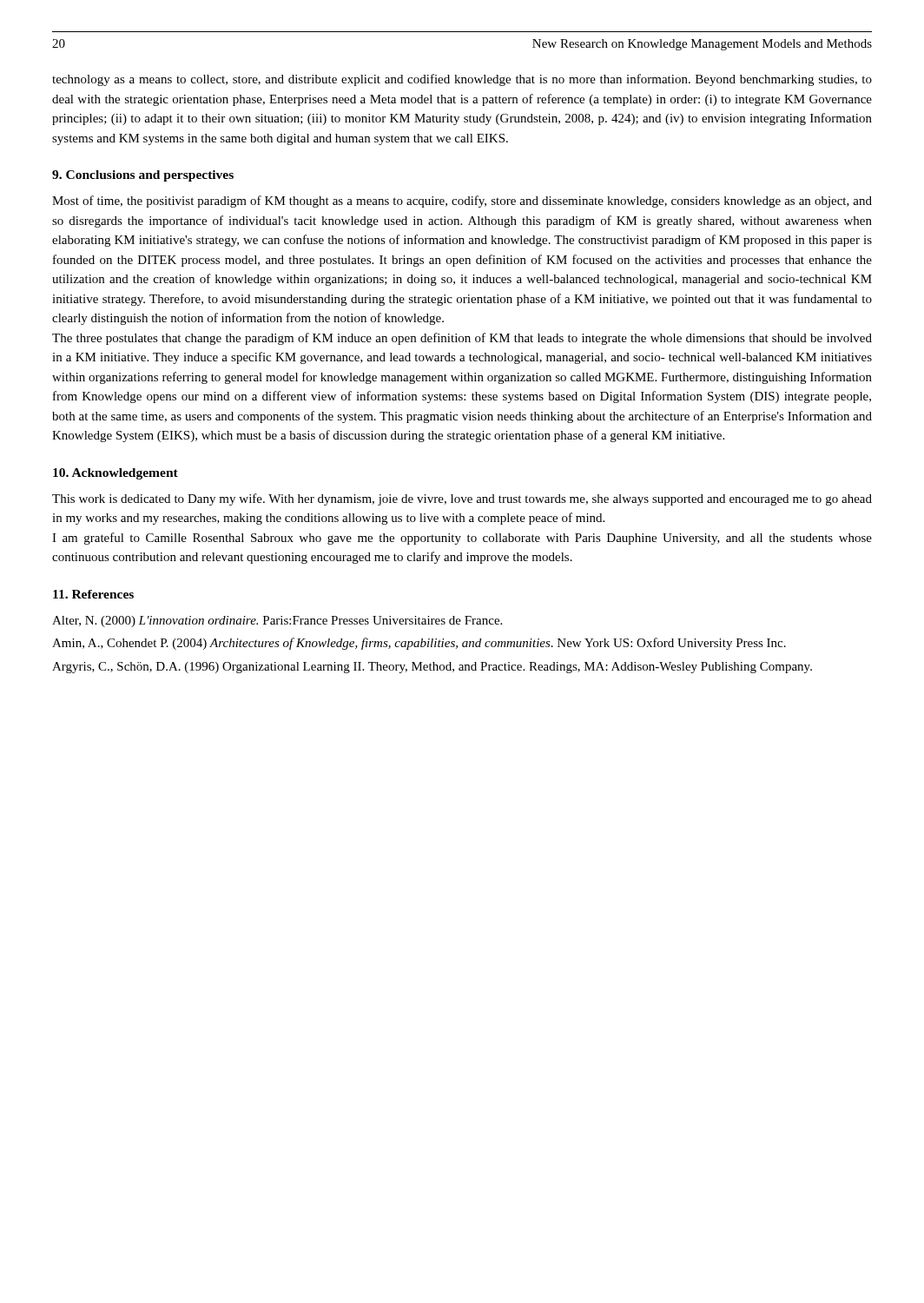The image size is (924, 1303).
Task: Click on the passage starting "9. Conclusions and perspectives"
Action: (x=143, y=174)
